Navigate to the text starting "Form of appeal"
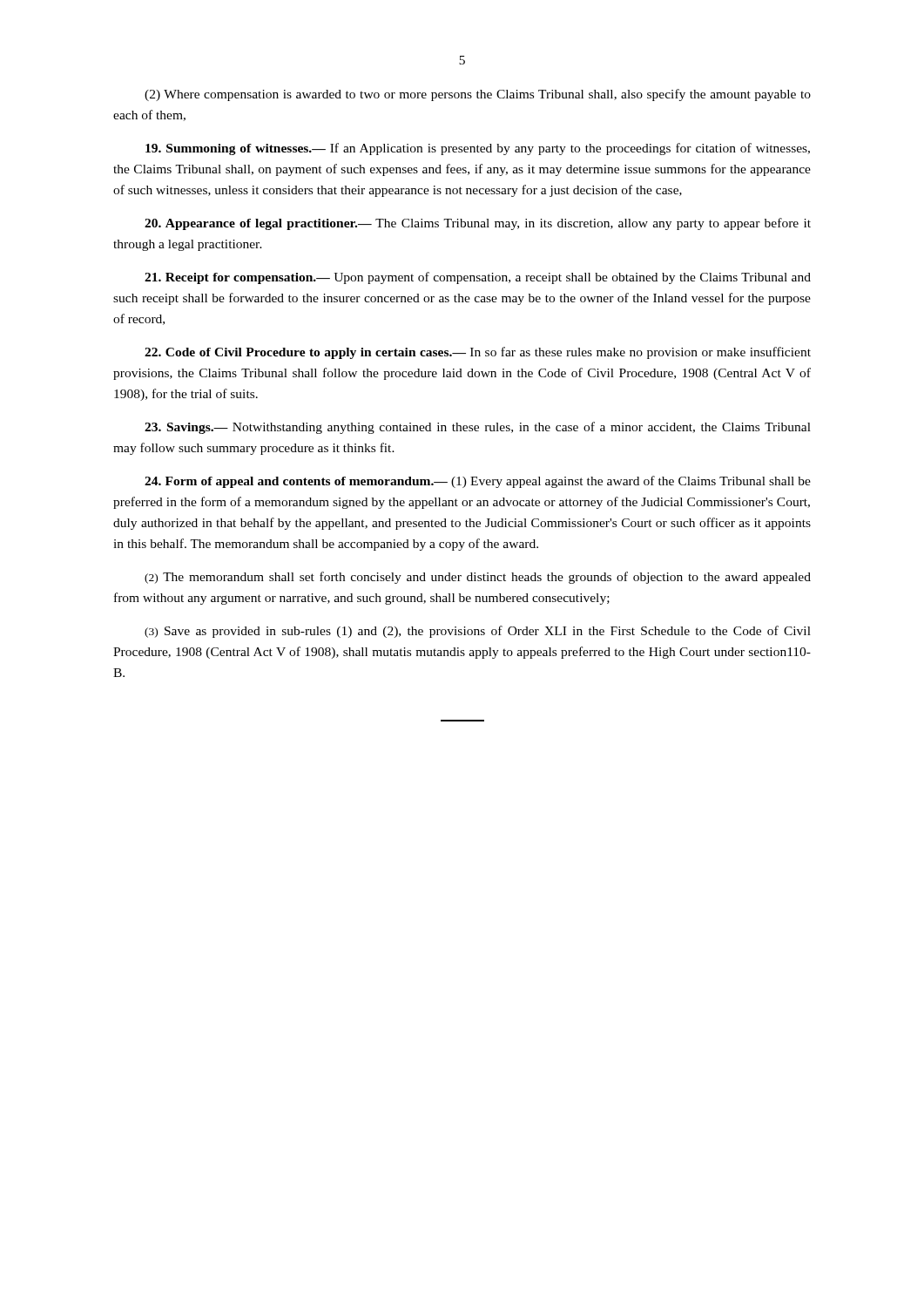 [x=462, y=513]
